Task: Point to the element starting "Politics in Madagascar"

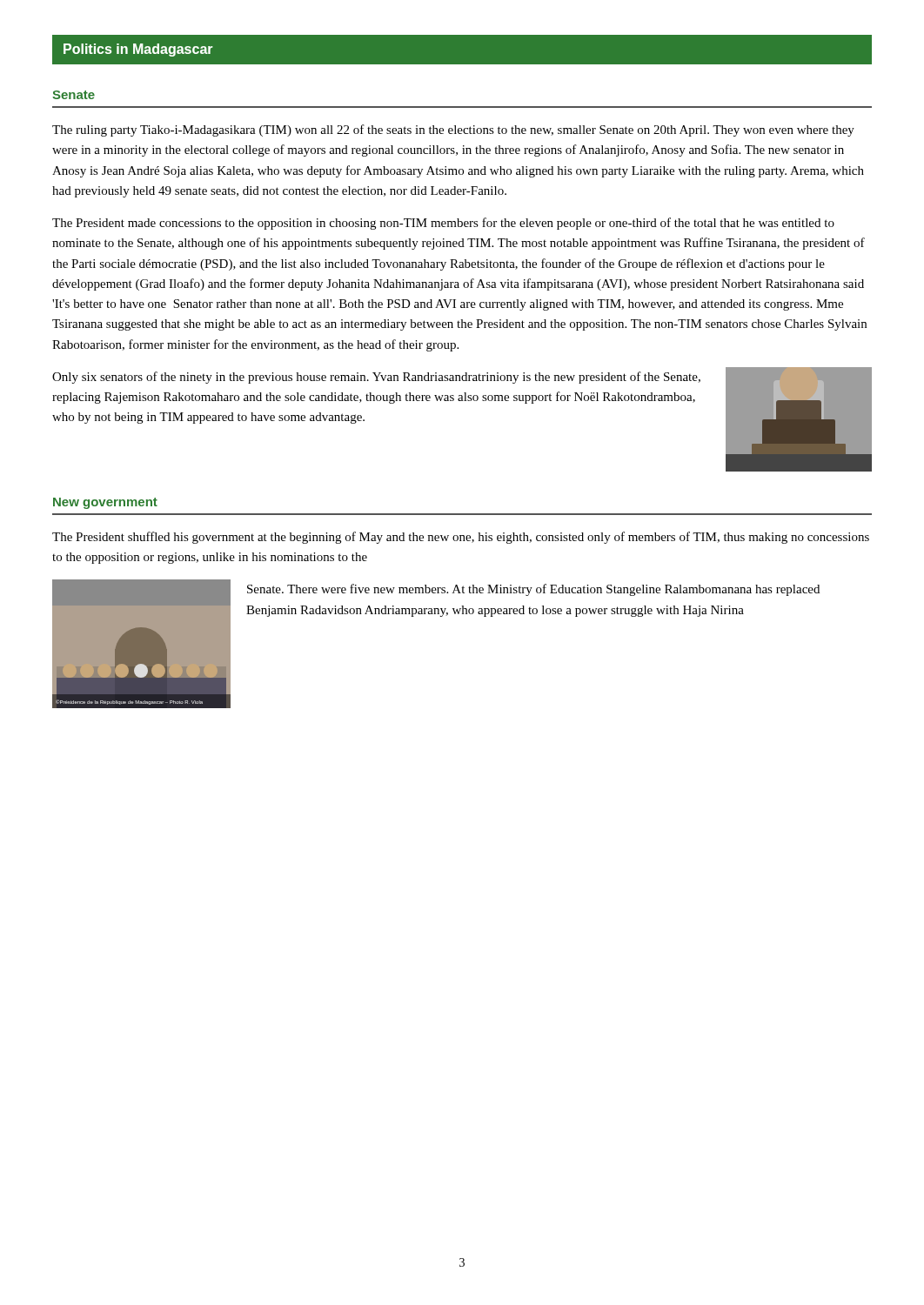Action: pyautogui.click(x=138, y=49)
